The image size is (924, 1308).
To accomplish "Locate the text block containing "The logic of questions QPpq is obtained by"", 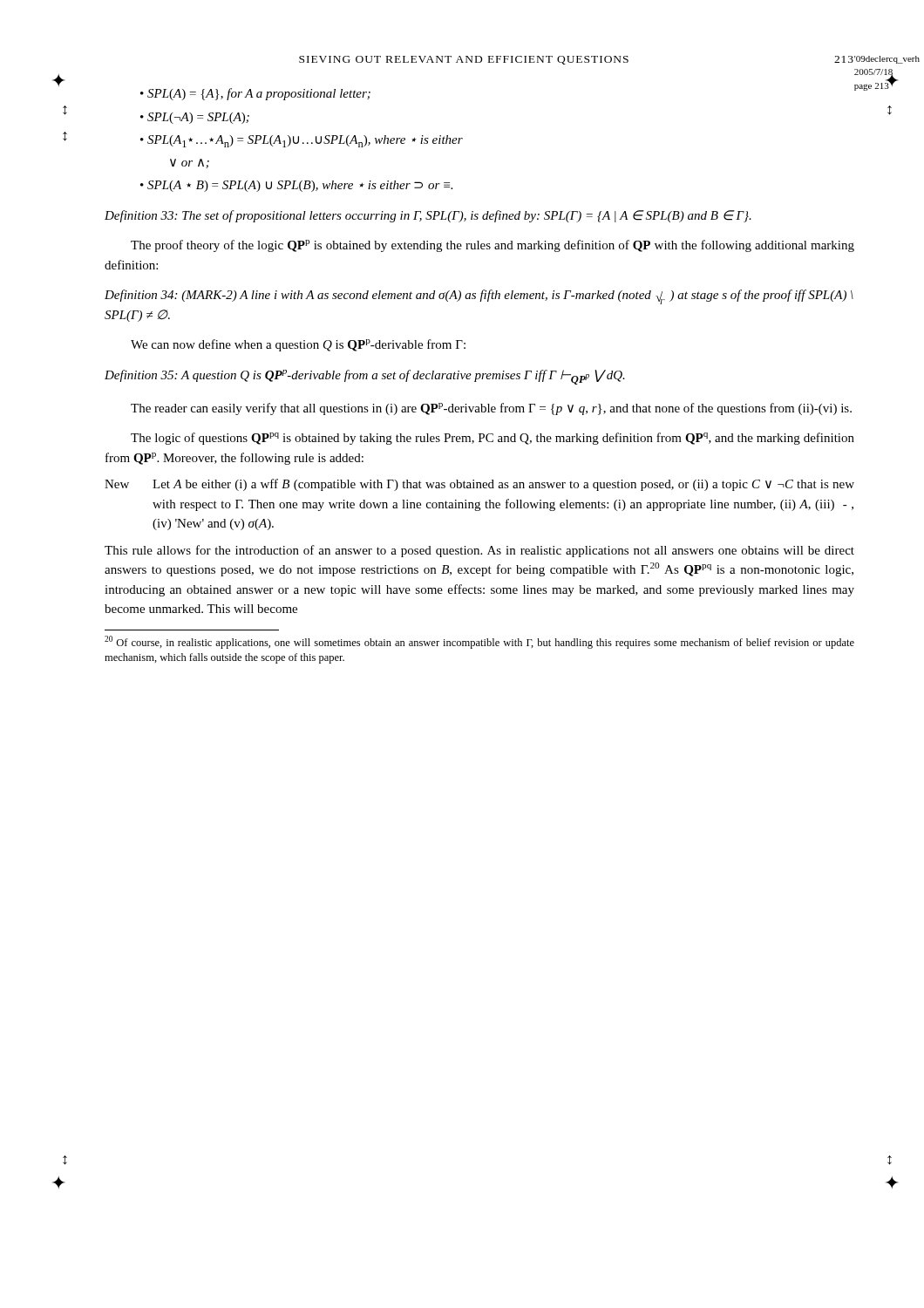I will (479, 446).
